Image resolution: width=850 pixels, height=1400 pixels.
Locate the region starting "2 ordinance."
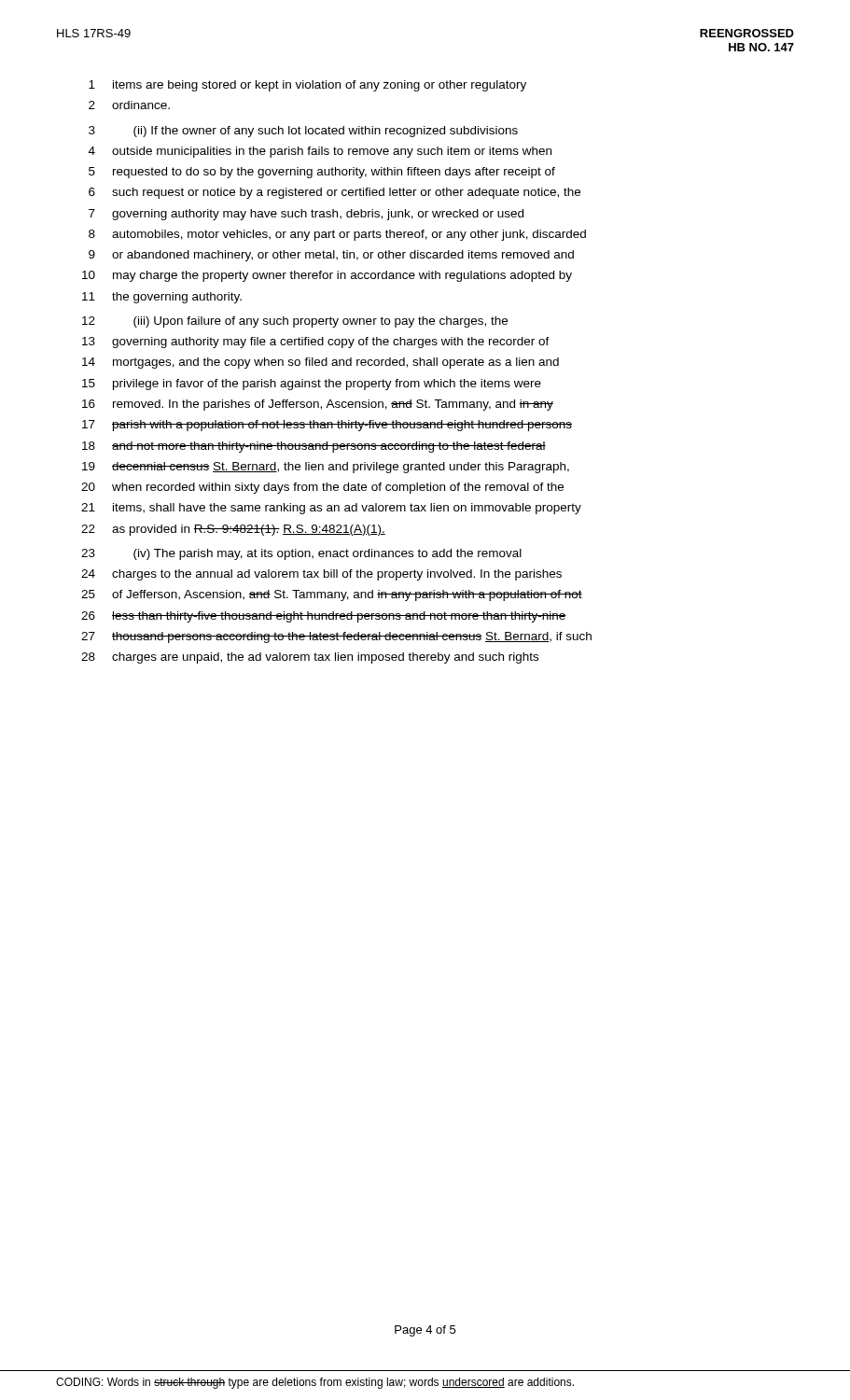(129, 105)
